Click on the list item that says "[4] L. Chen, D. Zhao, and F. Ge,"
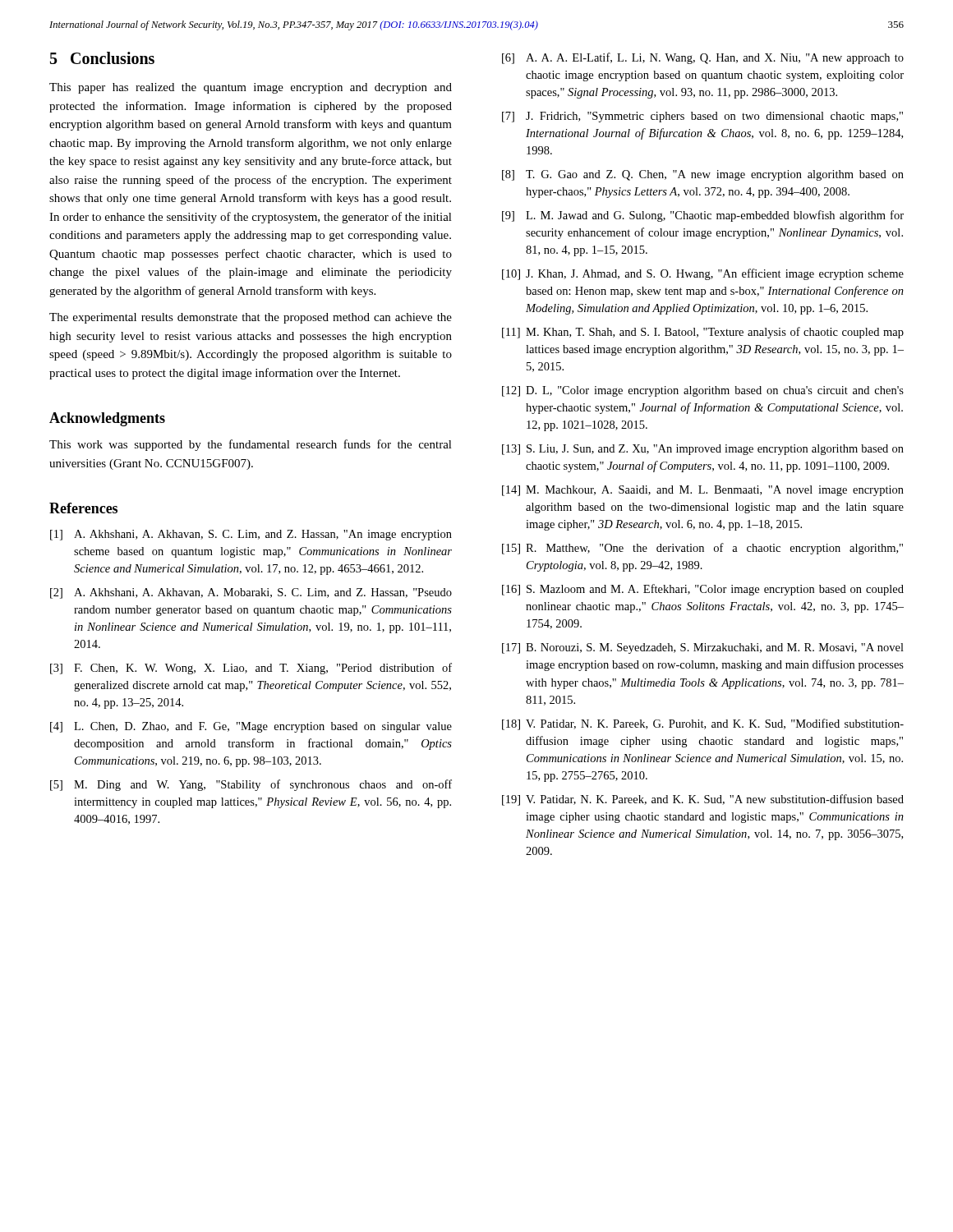This screenshot has height=1232, width=953. [251, 744]
